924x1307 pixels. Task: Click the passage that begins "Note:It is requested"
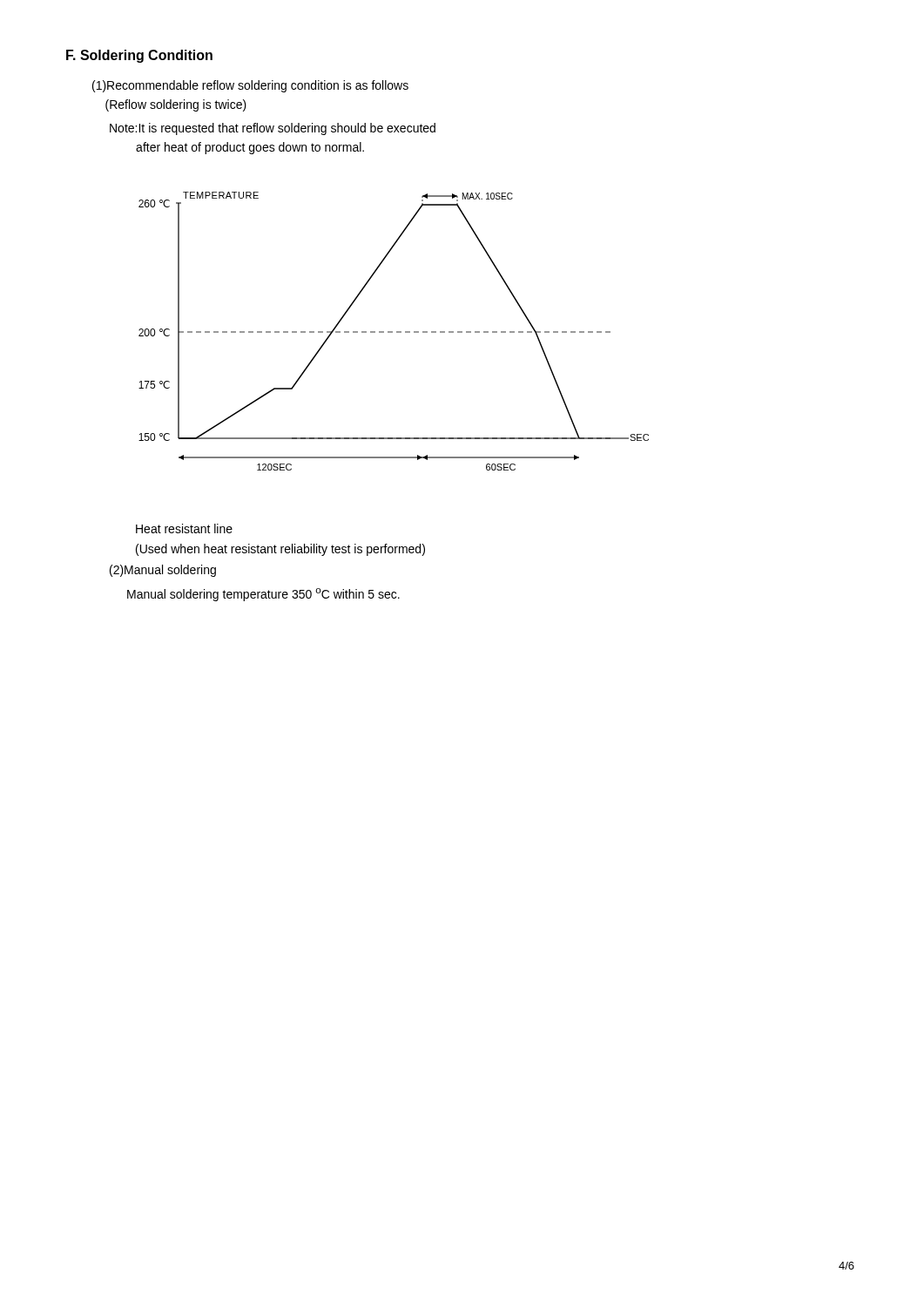click(x=273, y=138)
